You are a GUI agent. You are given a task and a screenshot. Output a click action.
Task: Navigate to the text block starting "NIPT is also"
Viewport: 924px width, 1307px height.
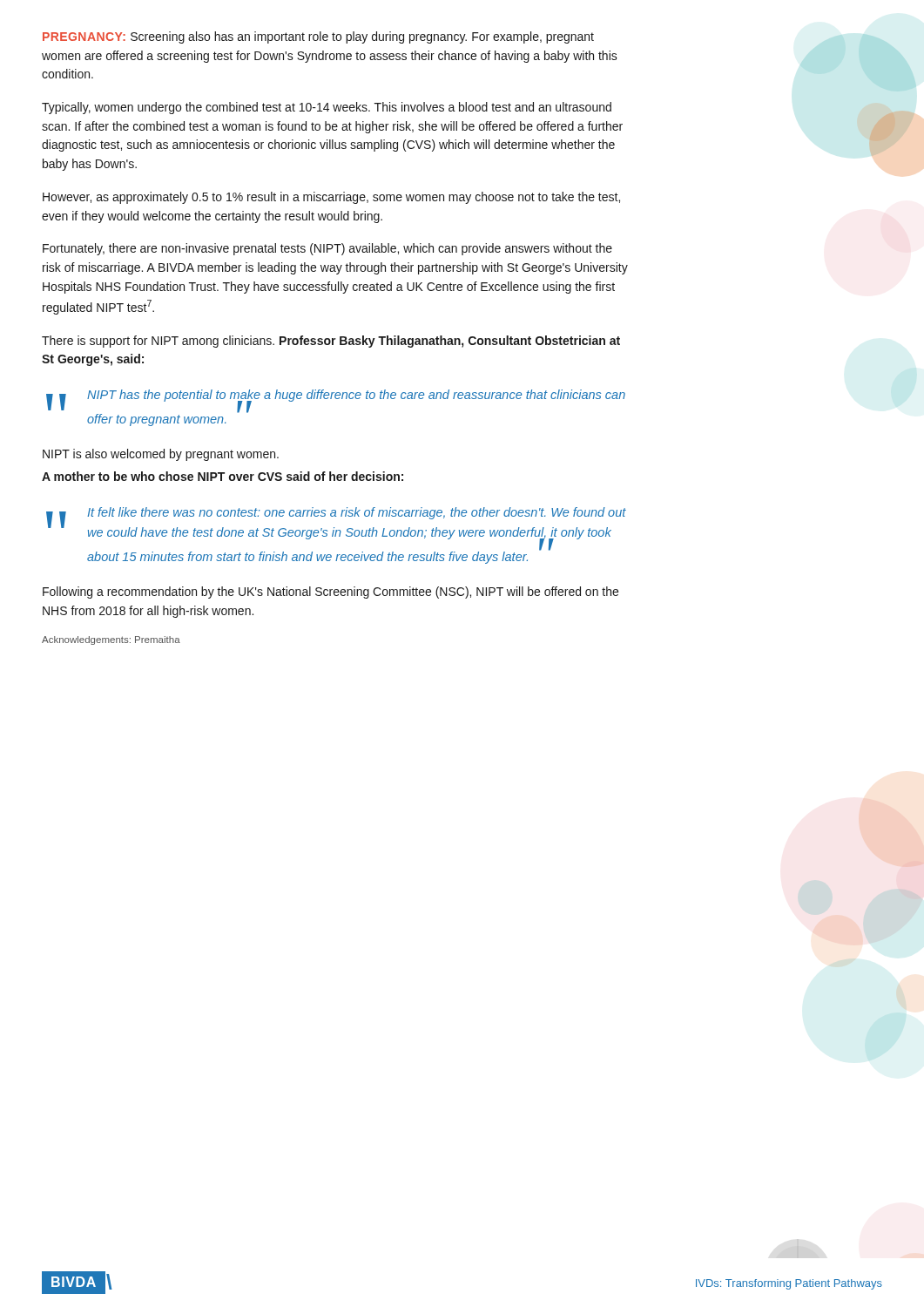point(161,454)
